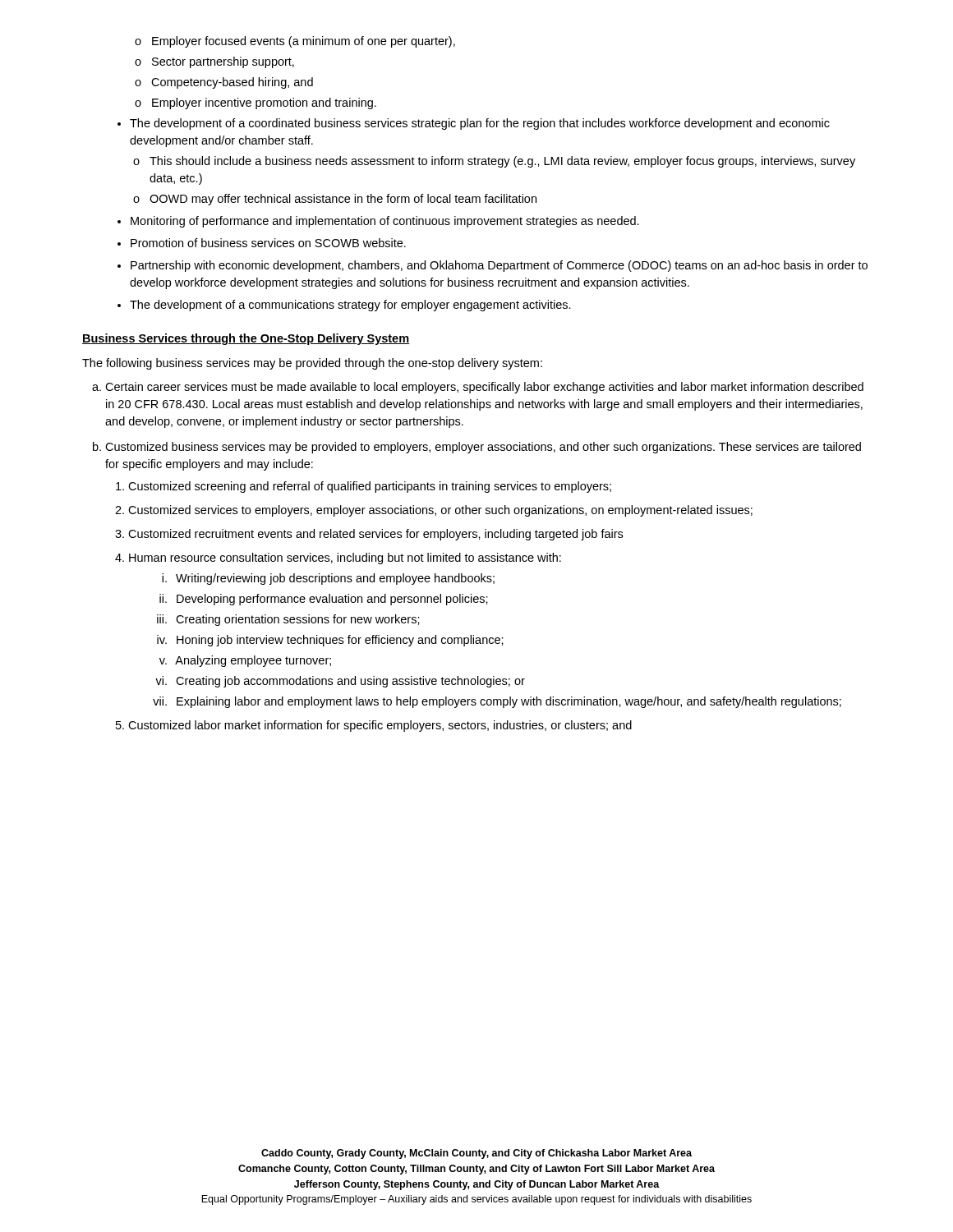Find the element starting "Business Services through the One-Stop Delivery"
The width and height of the screenshot is (953, 1232).
tap(246, 339)
